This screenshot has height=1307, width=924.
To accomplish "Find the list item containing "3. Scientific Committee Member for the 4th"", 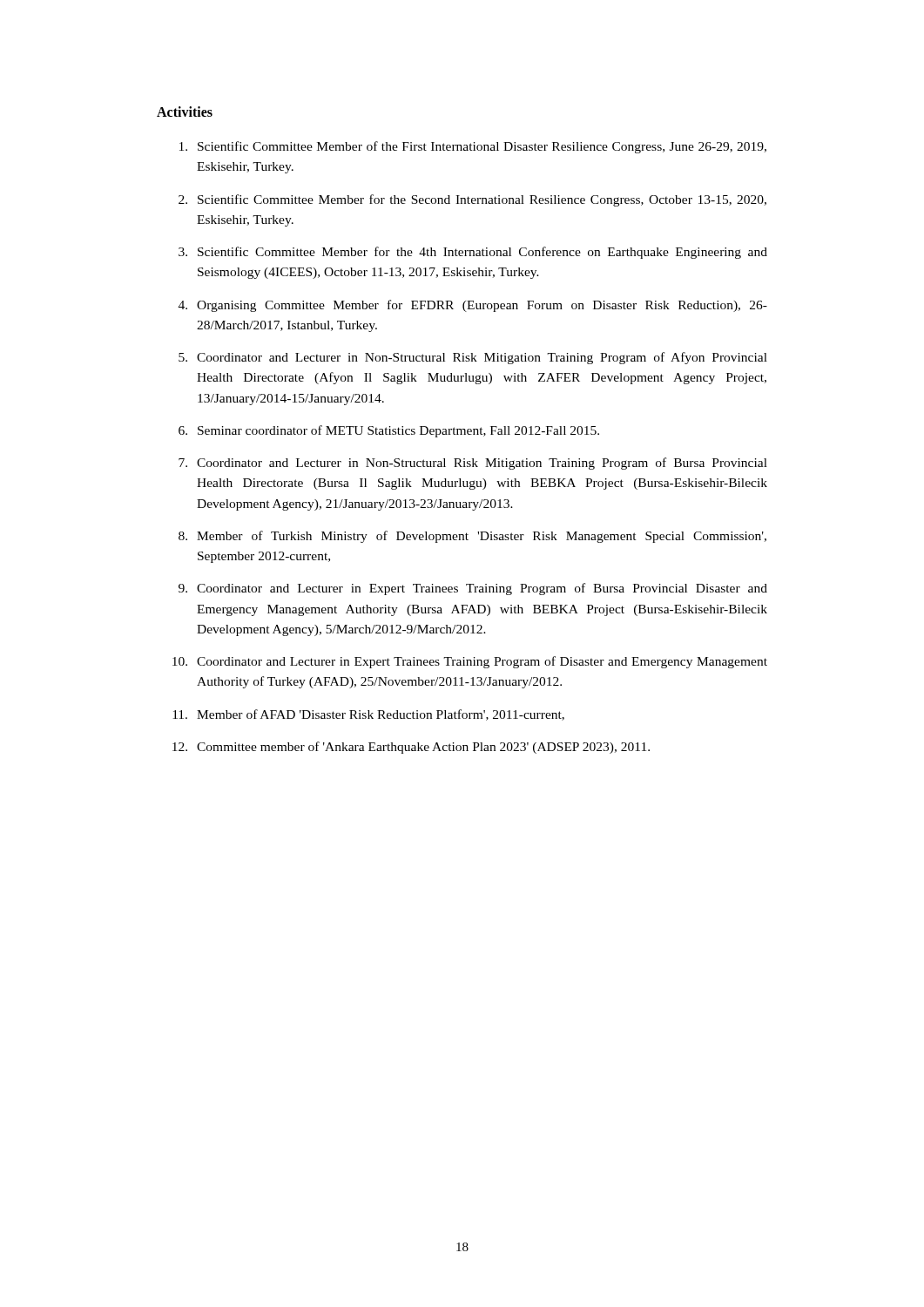I will (x=462, y=262).
